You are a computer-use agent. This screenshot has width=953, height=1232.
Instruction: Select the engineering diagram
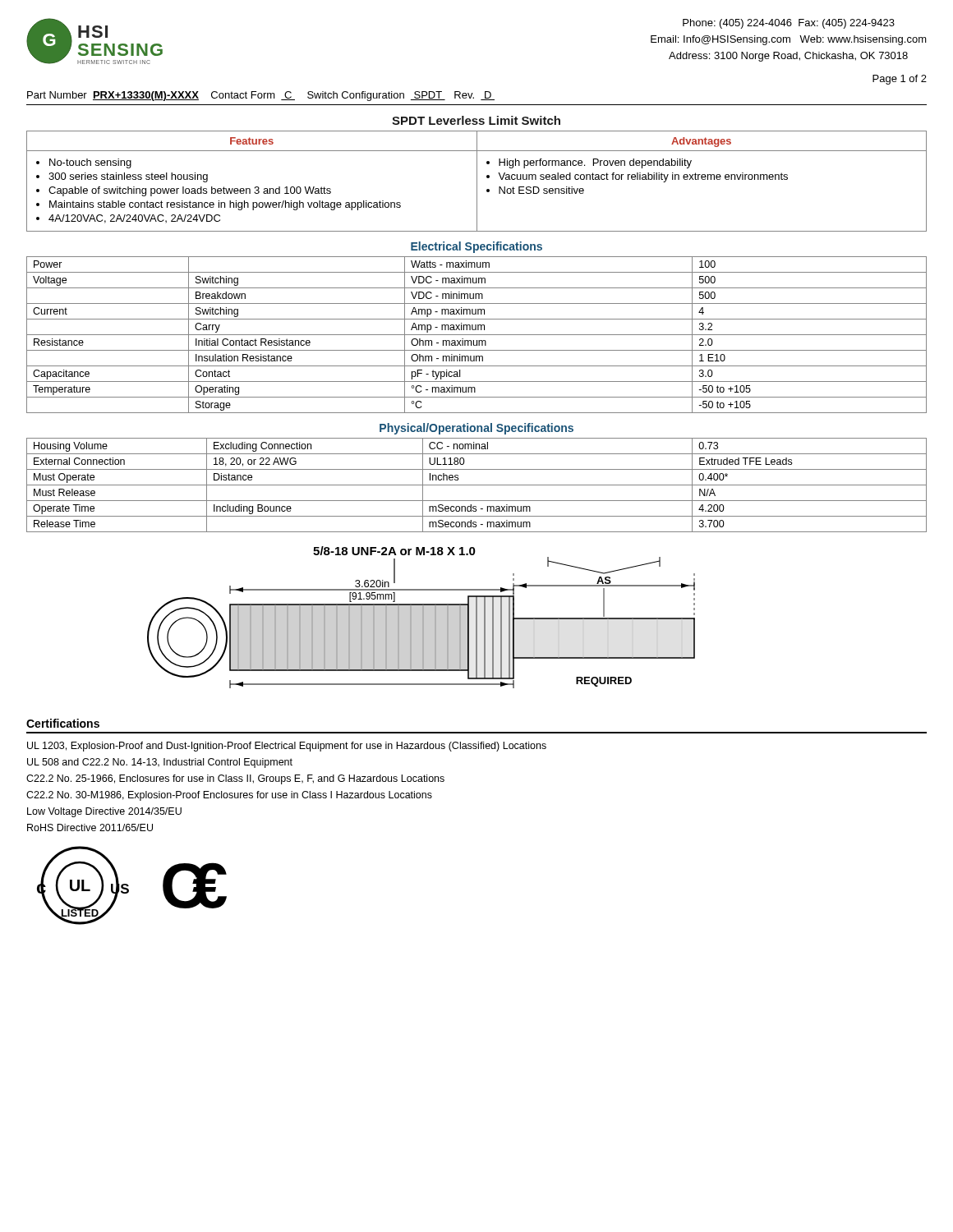476,624
